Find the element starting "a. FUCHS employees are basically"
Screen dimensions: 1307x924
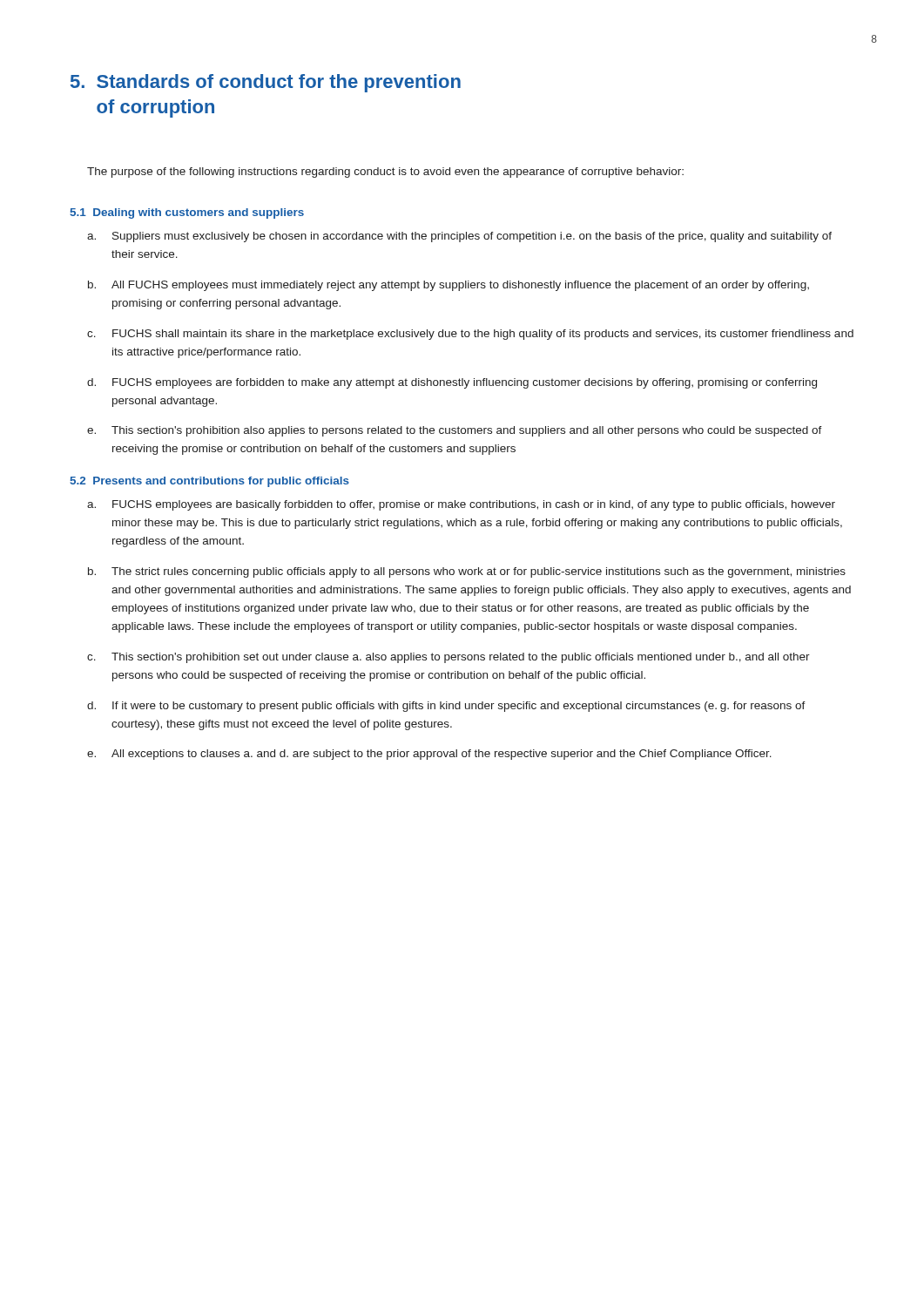click(471, 523)
